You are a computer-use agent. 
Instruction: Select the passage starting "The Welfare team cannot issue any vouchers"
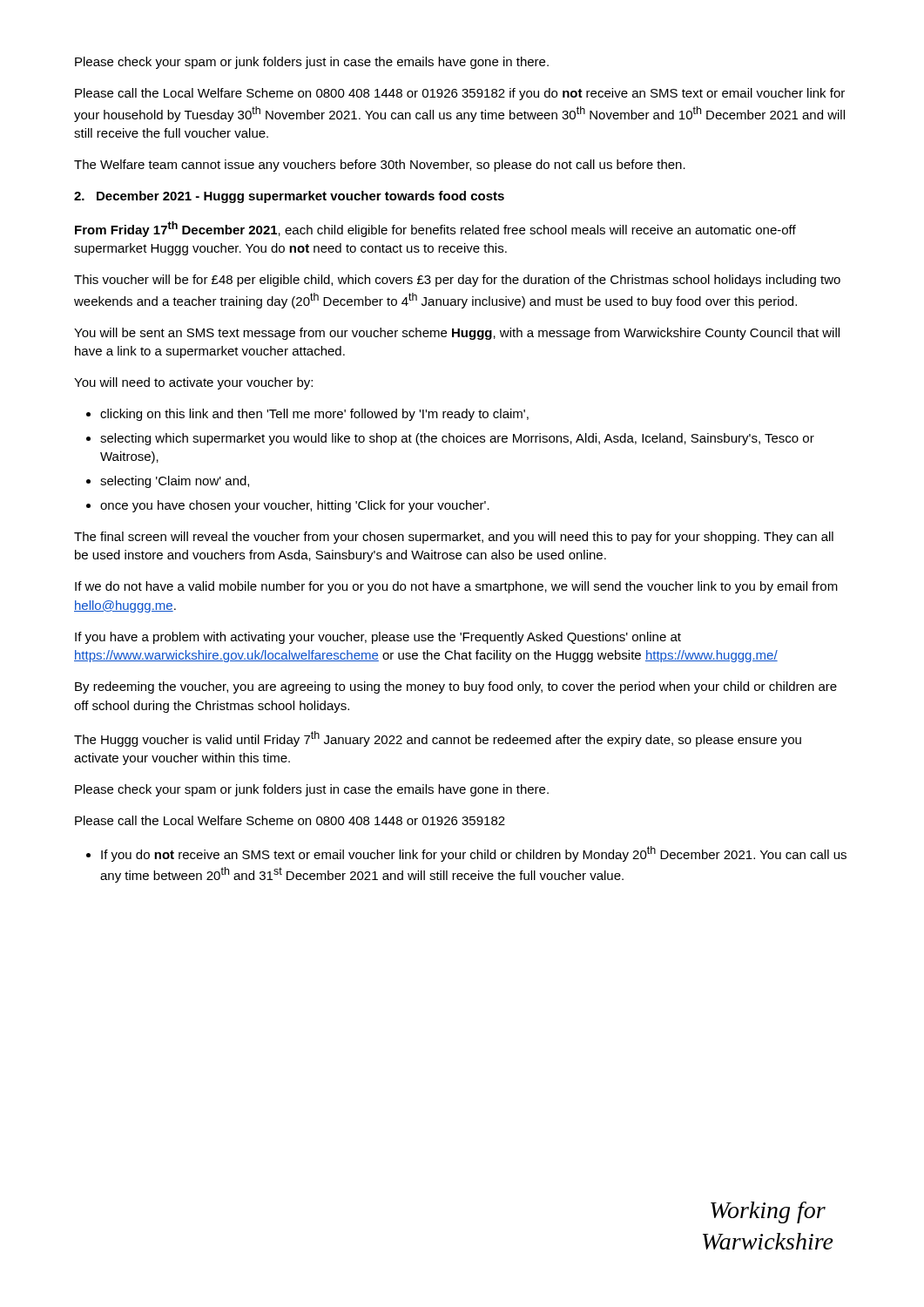pyautogui.click(x=462, y=165)
